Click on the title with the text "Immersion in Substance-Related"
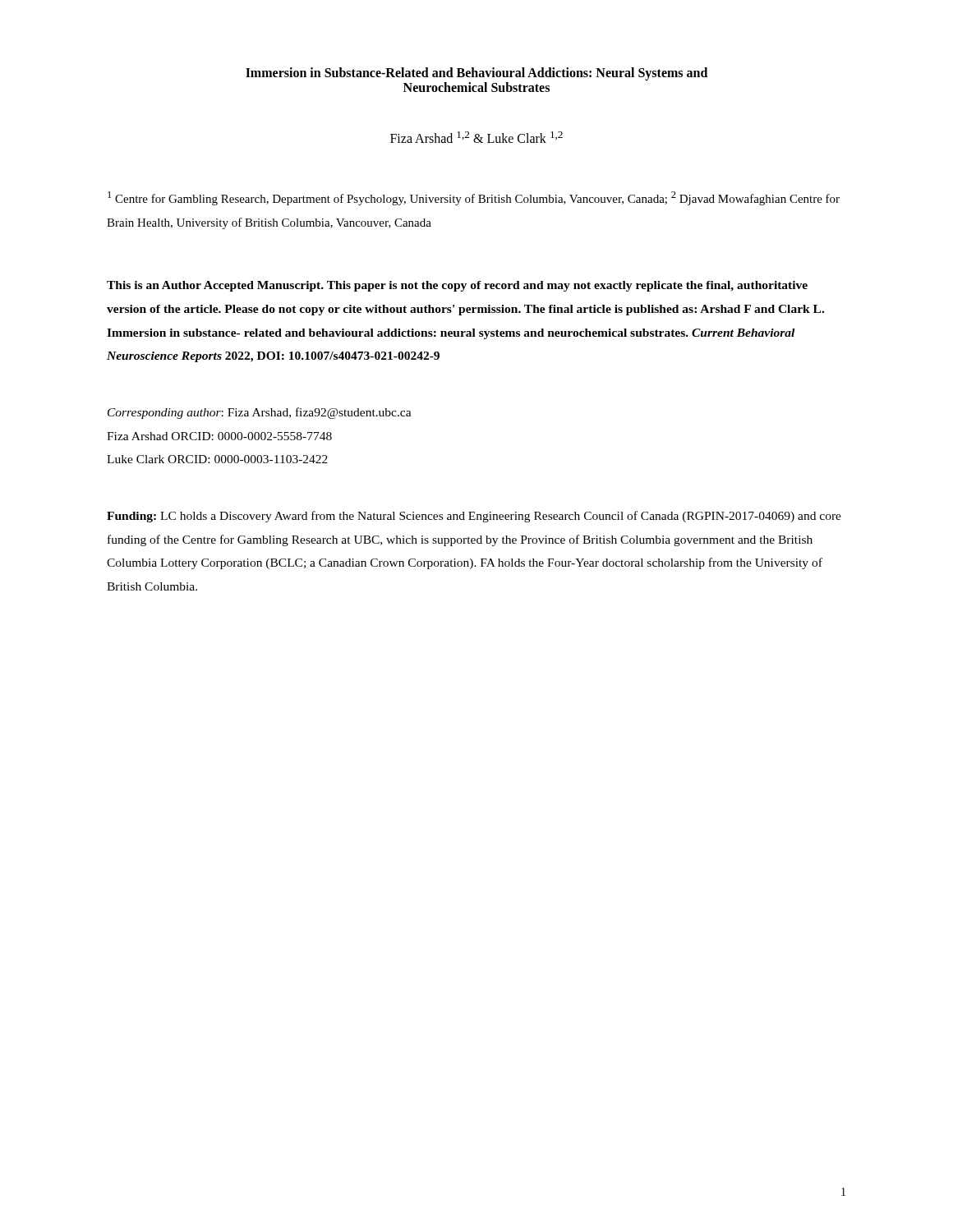 476,80
